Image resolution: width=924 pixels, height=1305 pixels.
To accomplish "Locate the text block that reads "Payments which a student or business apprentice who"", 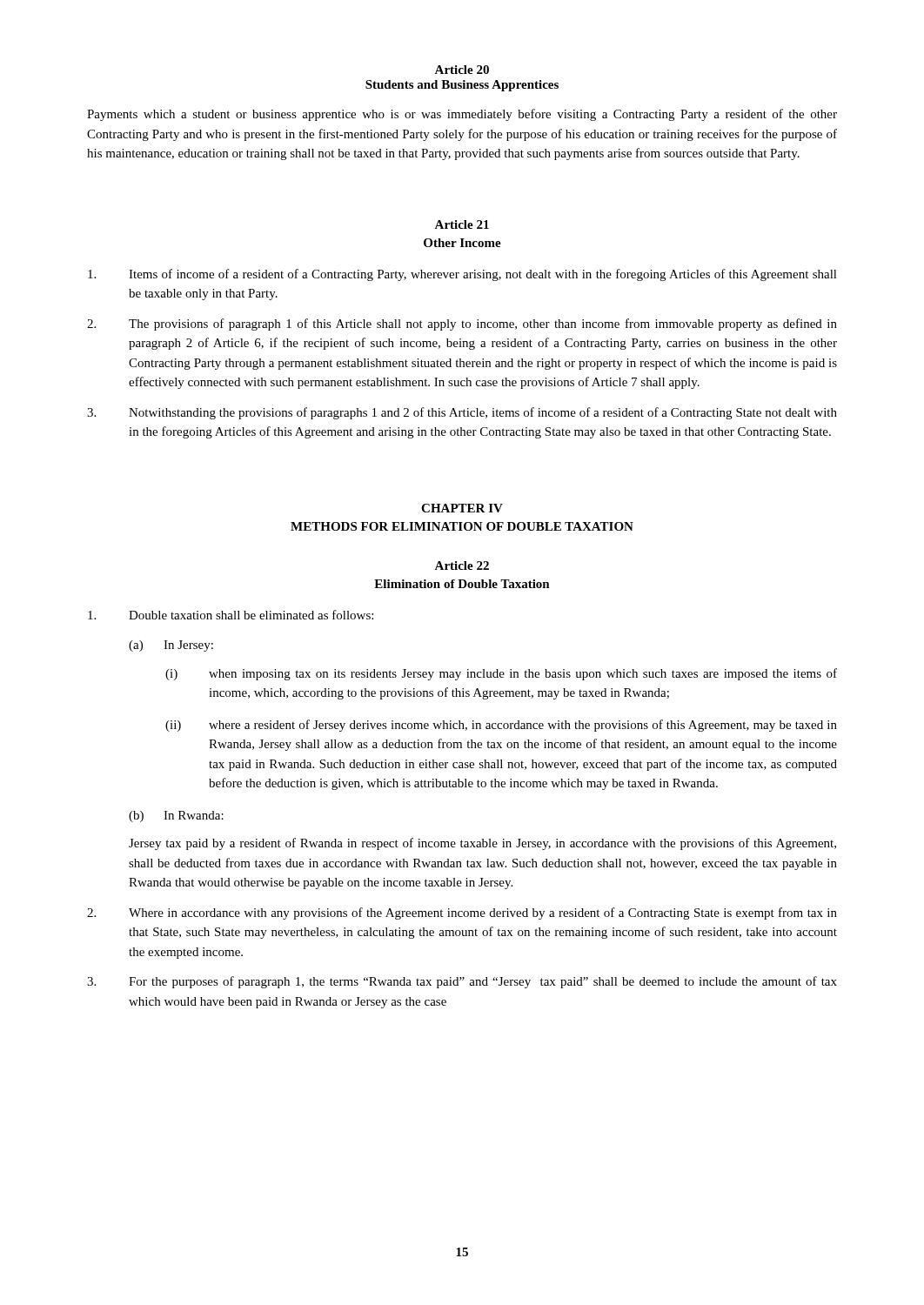I will click(462, 134).
